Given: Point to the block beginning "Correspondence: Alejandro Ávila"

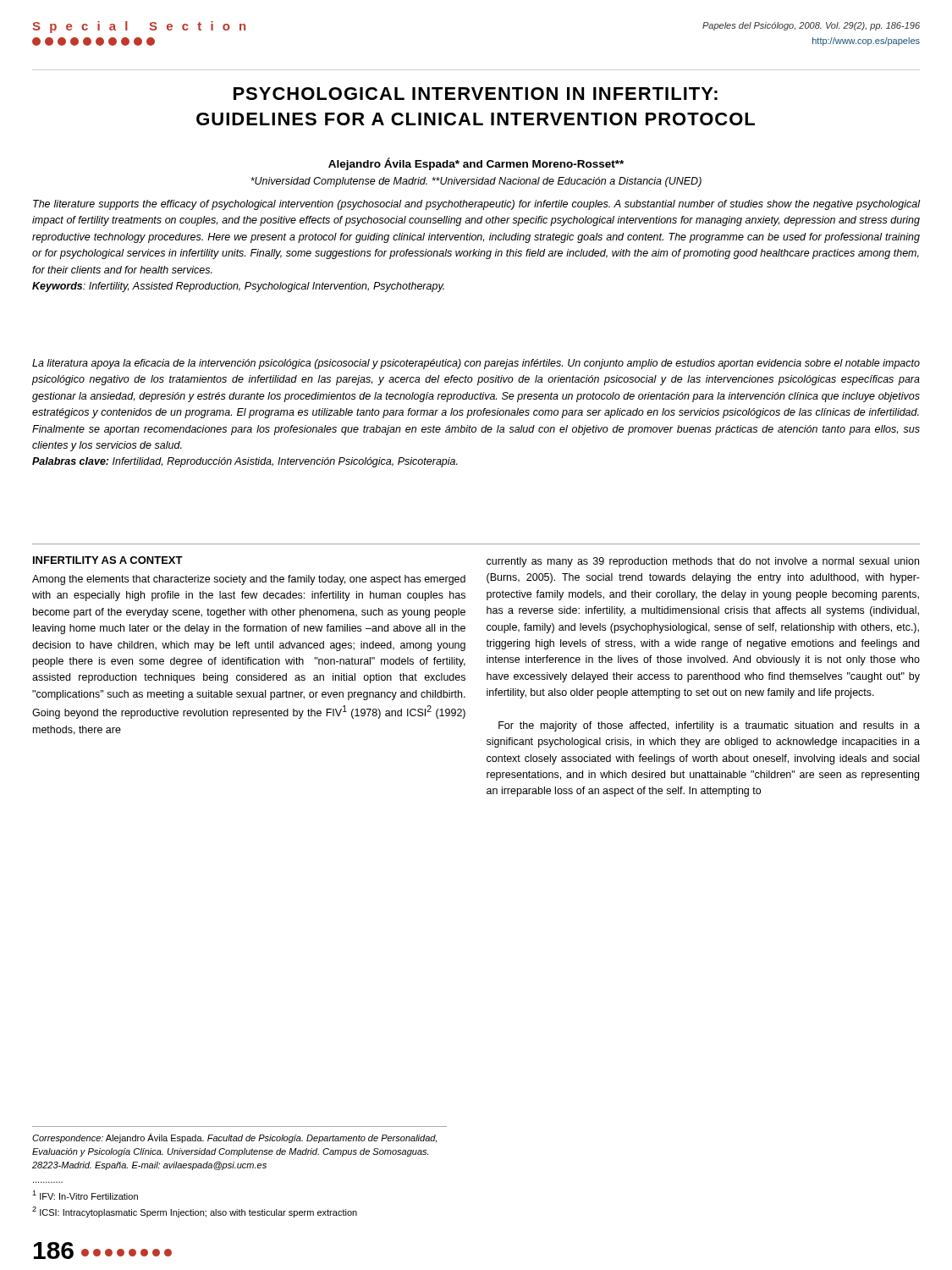Looking at the screenshot, I should coord(239,1176).
